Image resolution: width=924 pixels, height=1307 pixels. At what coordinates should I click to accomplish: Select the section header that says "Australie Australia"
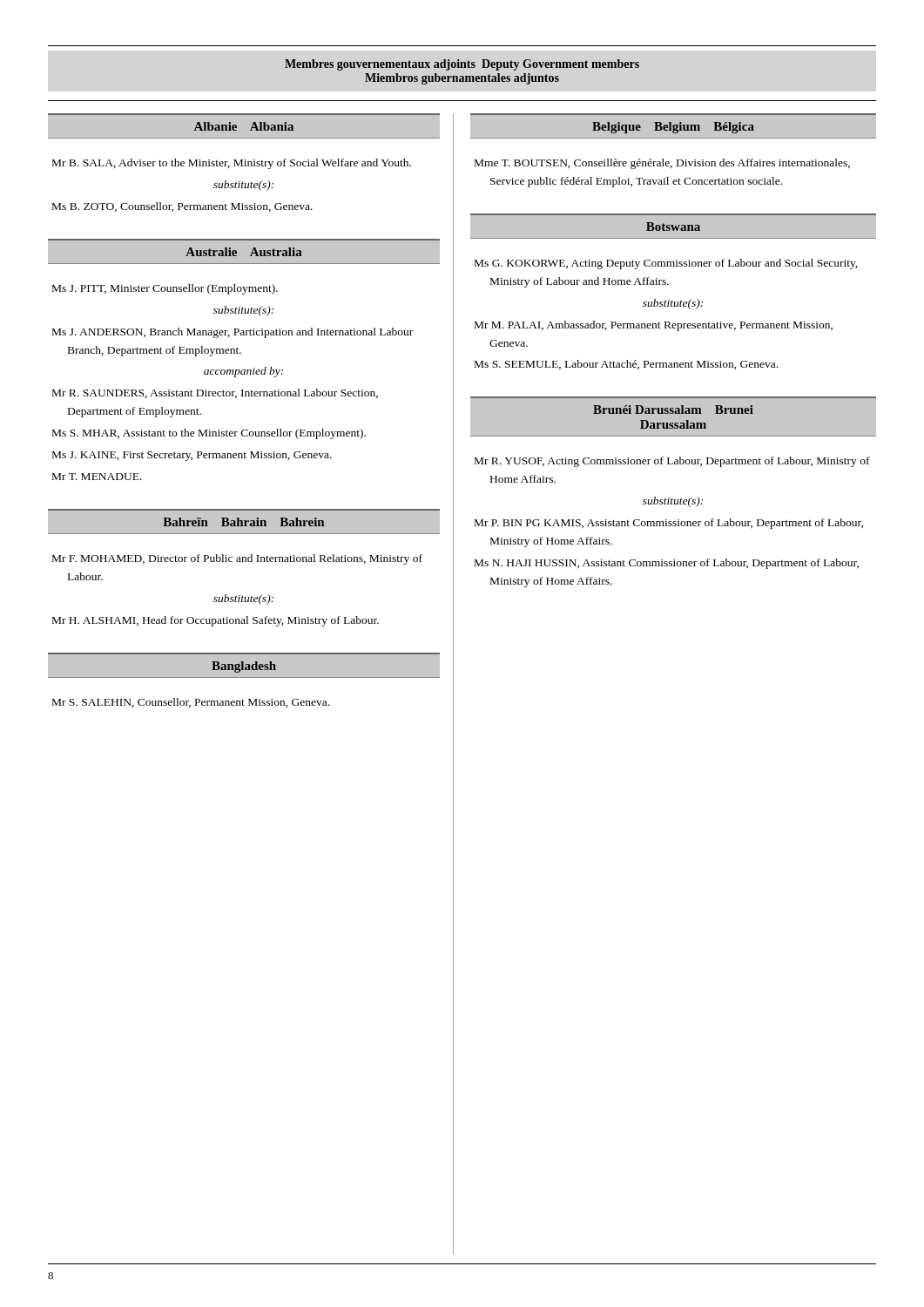[244, 251]
